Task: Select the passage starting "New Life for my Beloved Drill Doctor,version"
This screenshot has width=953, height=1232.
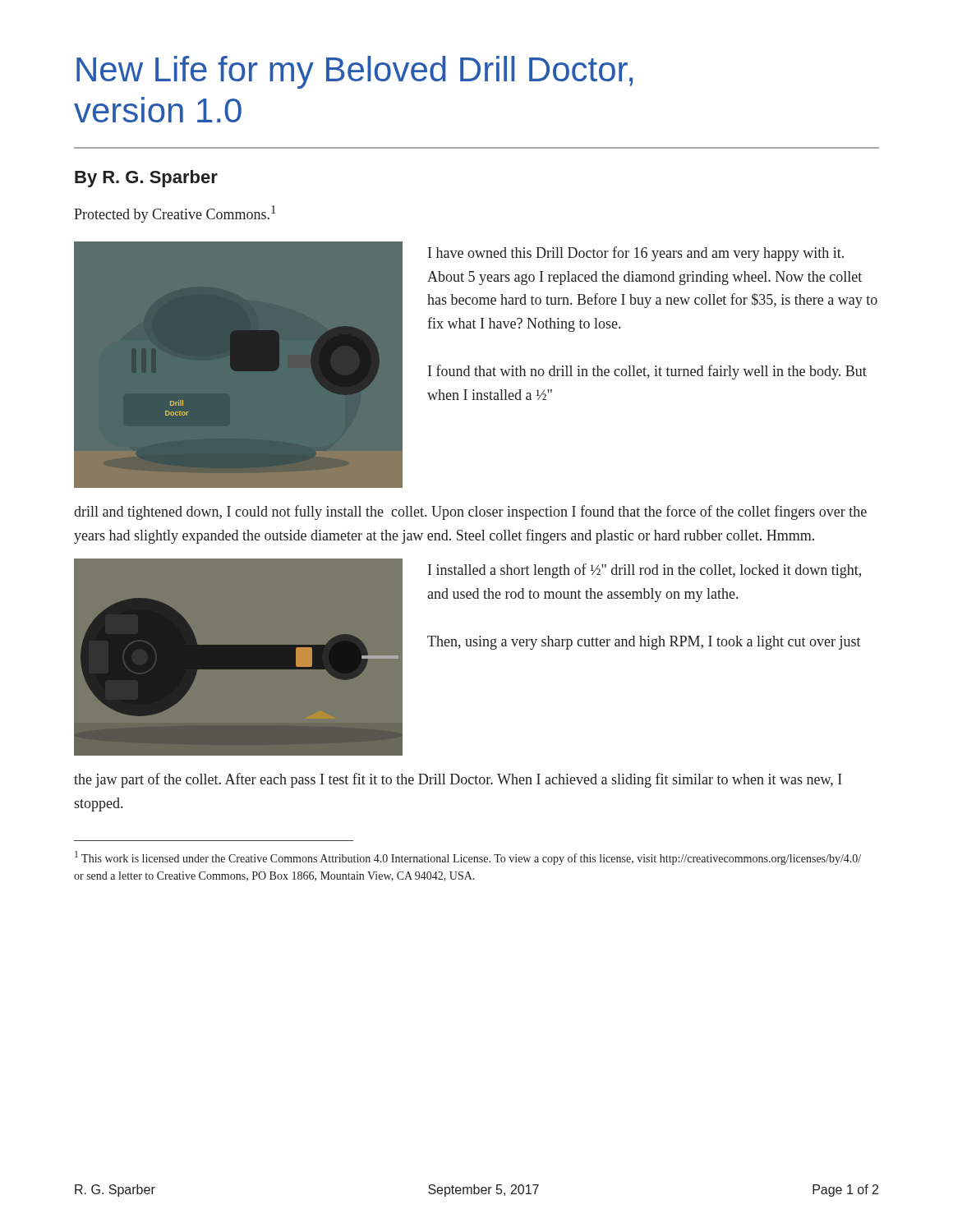Action: tap(354, 72)
